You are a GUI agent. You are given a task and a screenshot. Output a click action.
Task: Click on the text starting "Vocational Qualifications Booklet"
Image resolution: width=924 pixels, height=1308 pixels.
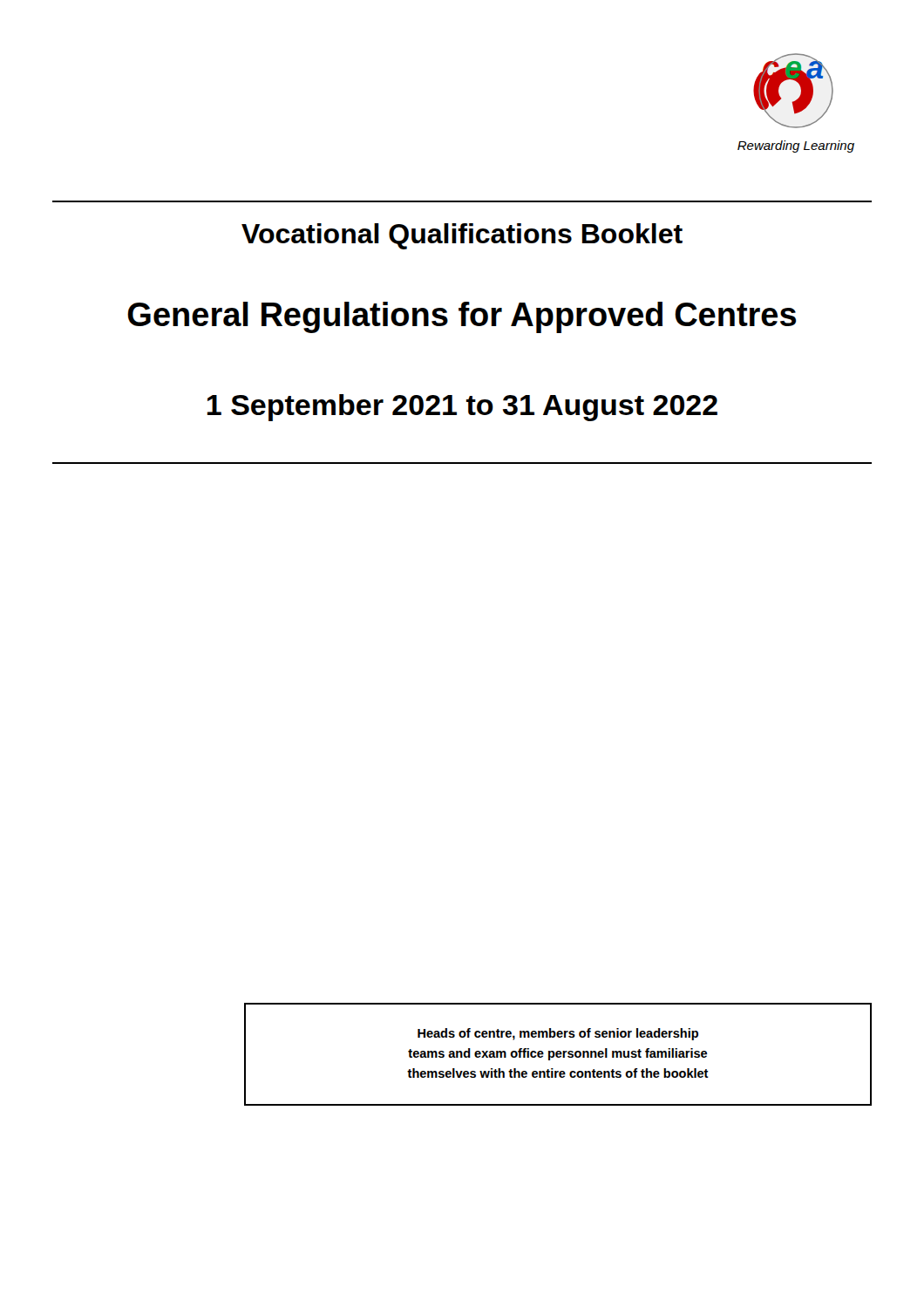tap(462, 234)
